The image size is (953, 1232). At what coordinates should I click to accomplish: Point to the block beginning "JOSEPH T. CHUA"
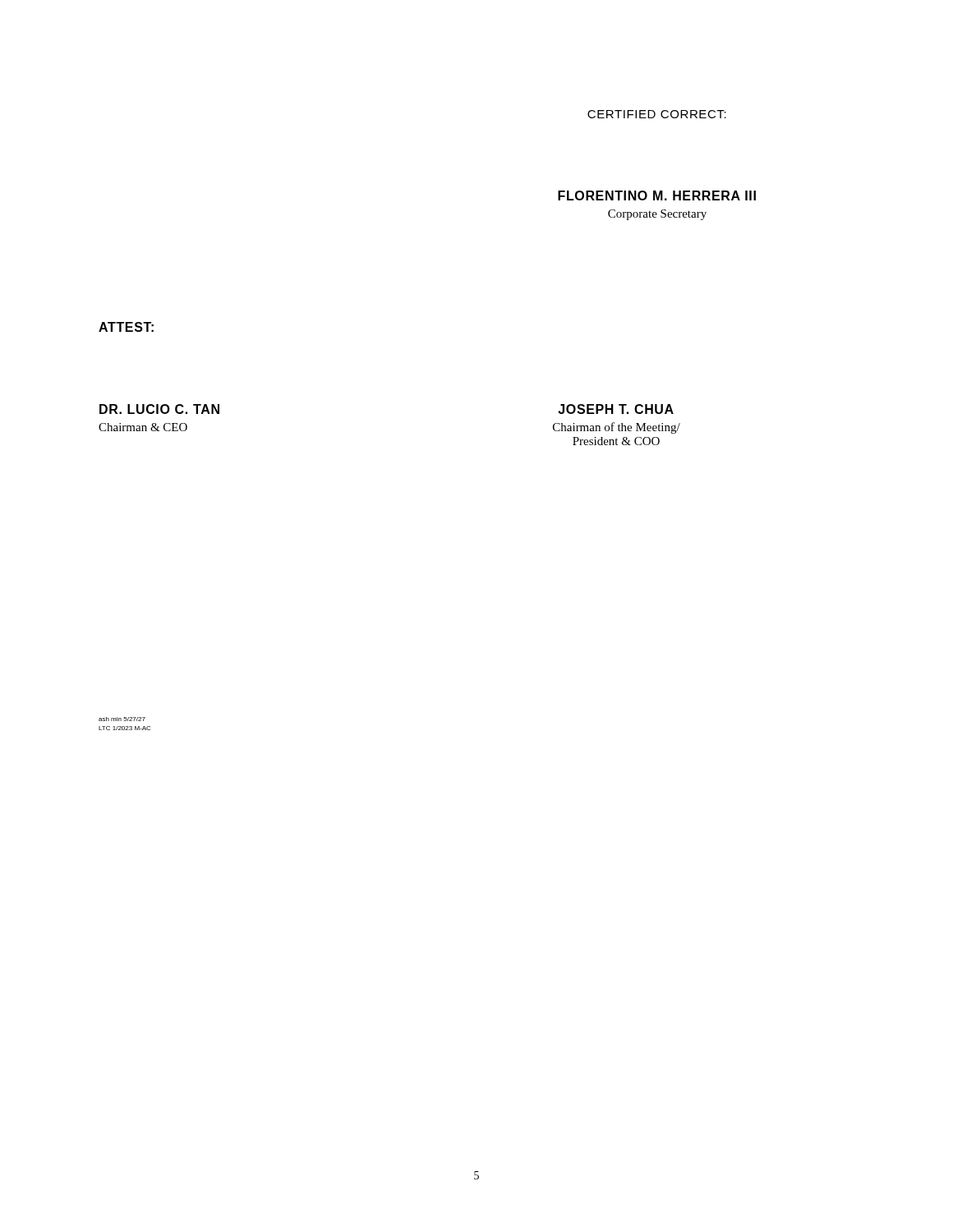pyautogui.click(x=616, y=425)
